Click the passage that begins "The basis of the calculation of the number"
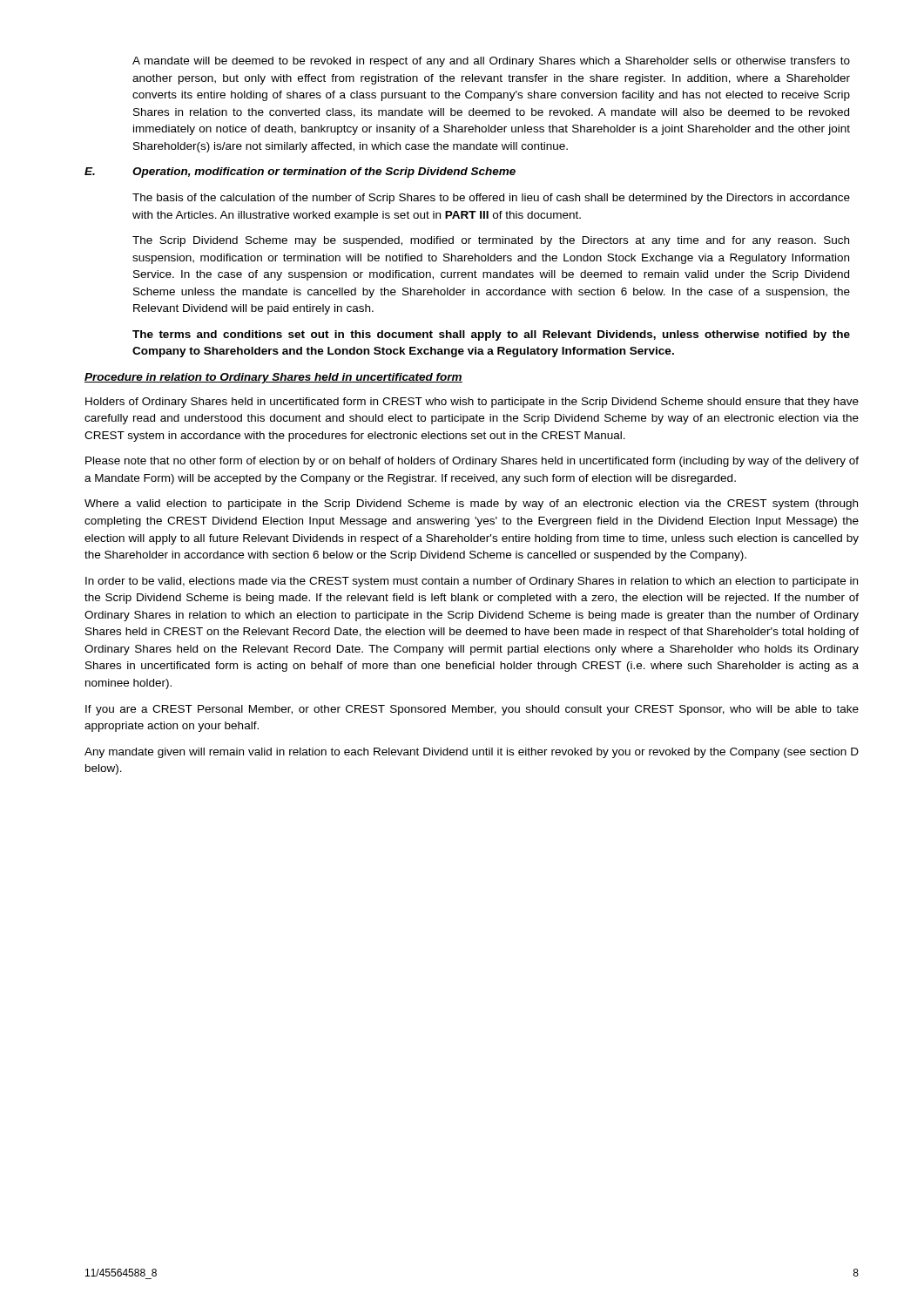The image size is (924, 1307). pos(491,206)
